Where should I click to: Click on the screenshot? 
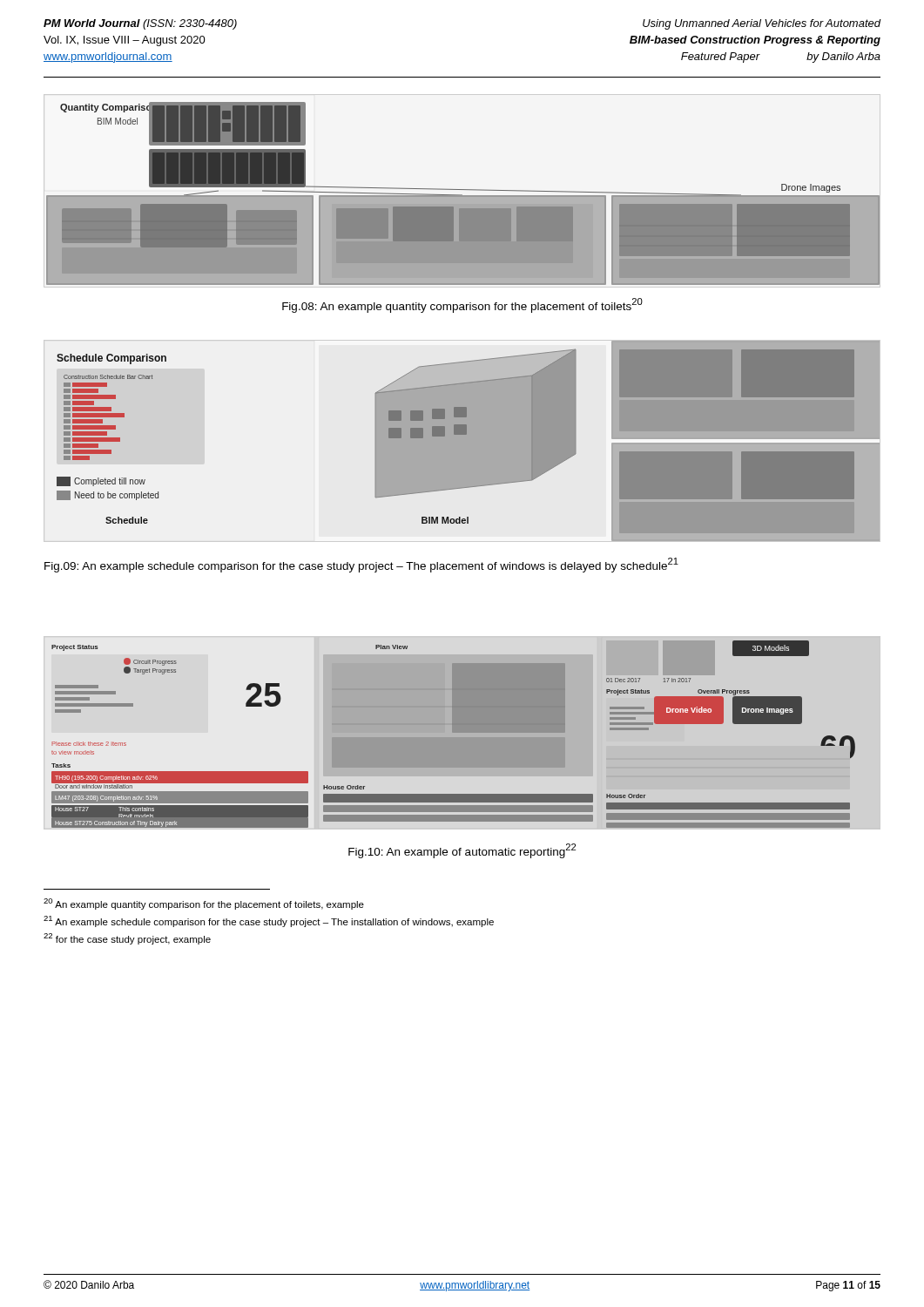462,733
